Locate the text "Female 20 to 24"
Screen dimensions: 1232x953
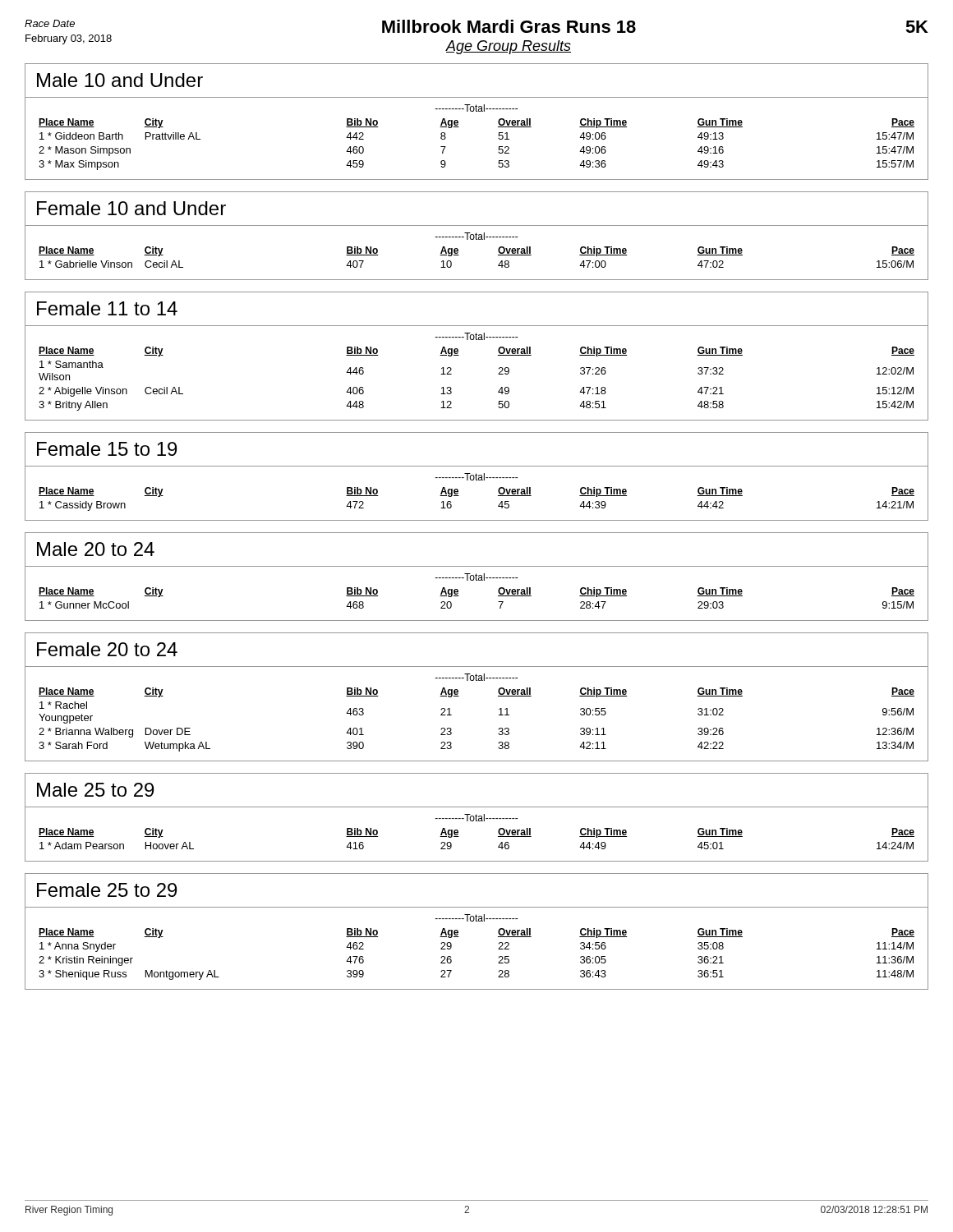click(x=107, y=649)
